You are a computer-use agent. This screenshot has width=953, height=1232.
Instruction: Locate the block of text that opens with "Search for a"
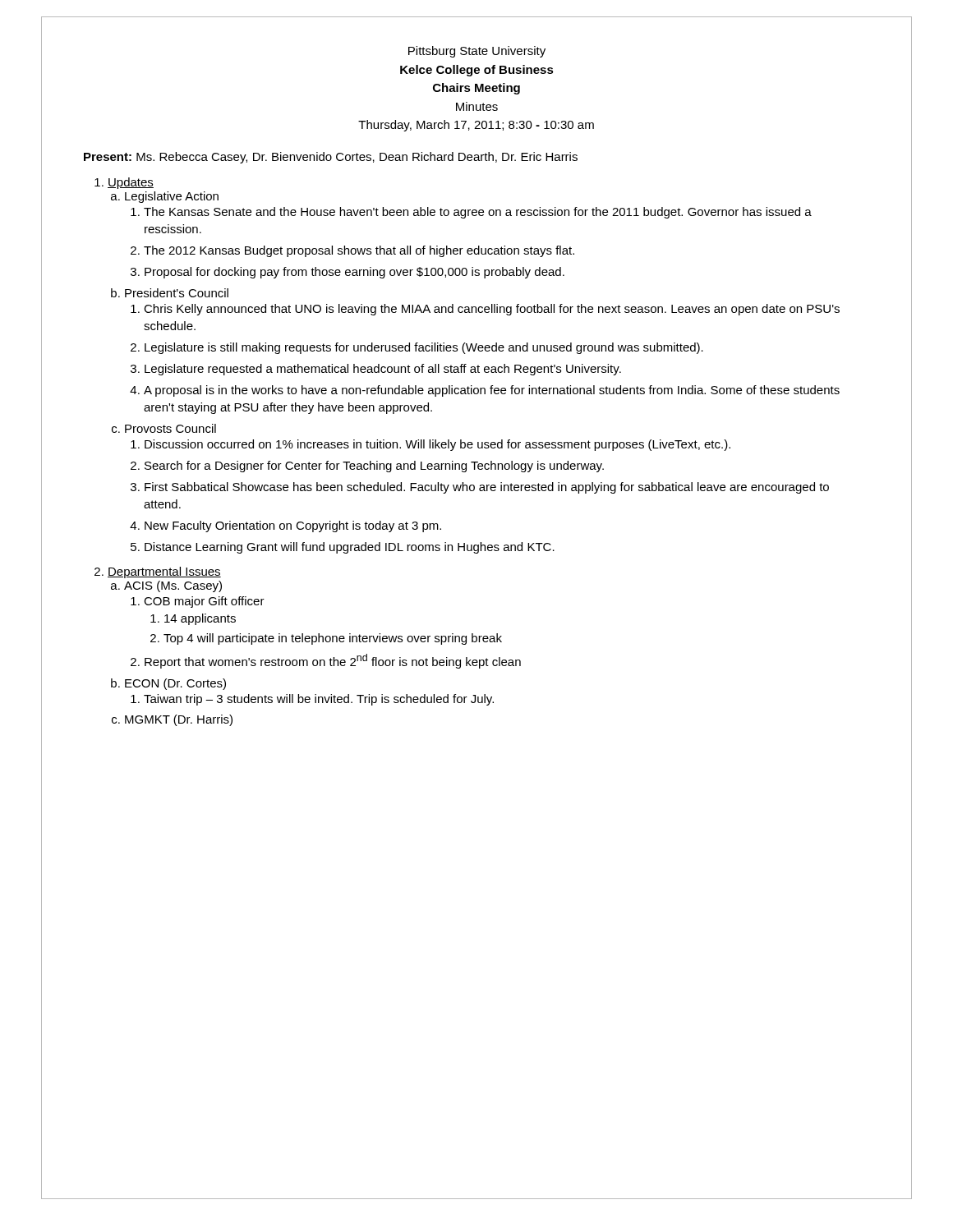(374, 465)
